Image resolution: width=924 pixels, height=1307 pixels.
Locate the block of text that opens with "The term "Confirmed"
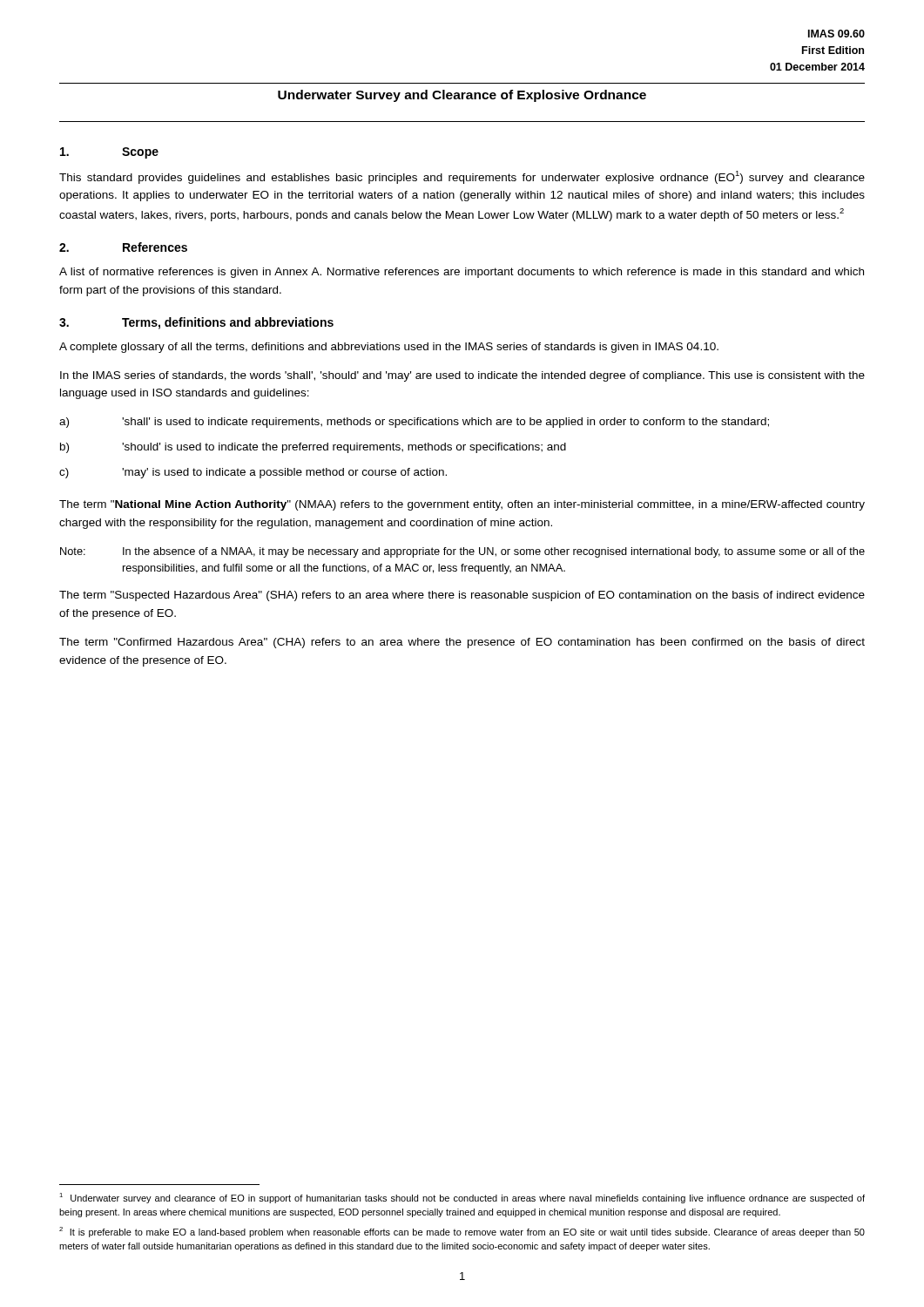pyautogui.click(x=462, y=651)
